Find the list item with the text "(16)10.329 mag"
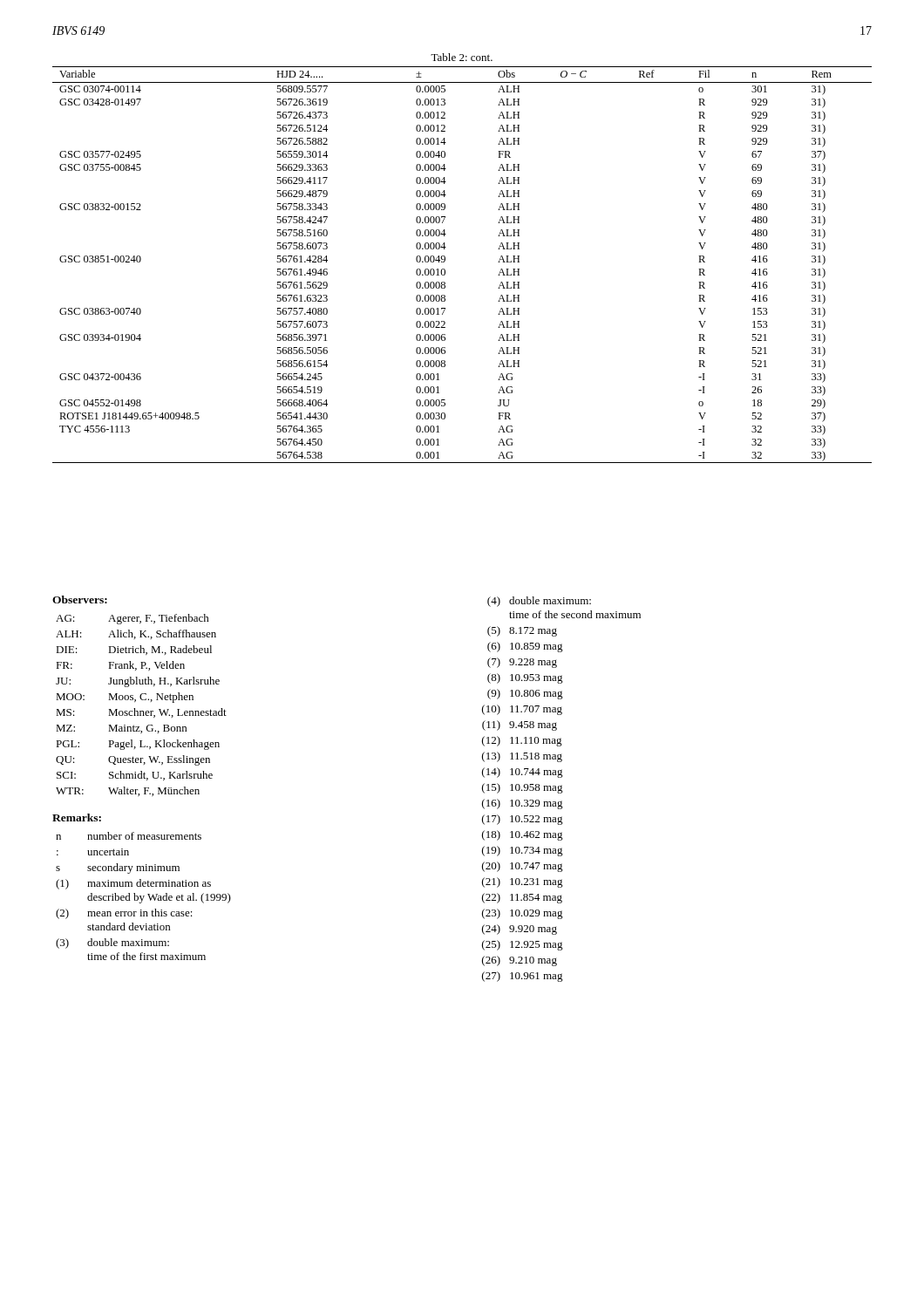Screen dimensions: 1308x924 [554, 803]
